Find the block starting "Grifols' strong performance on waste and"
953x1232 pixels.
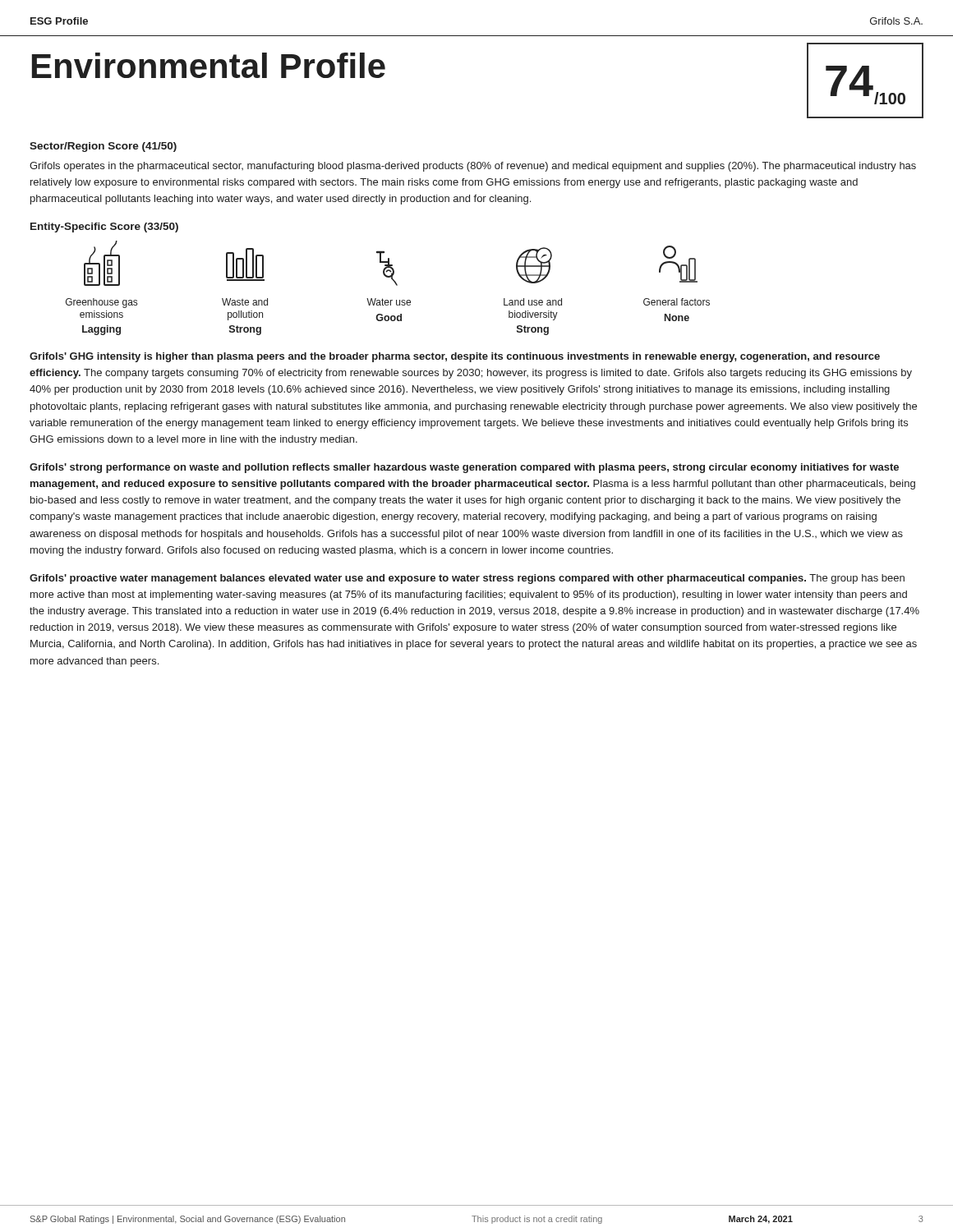473,508
